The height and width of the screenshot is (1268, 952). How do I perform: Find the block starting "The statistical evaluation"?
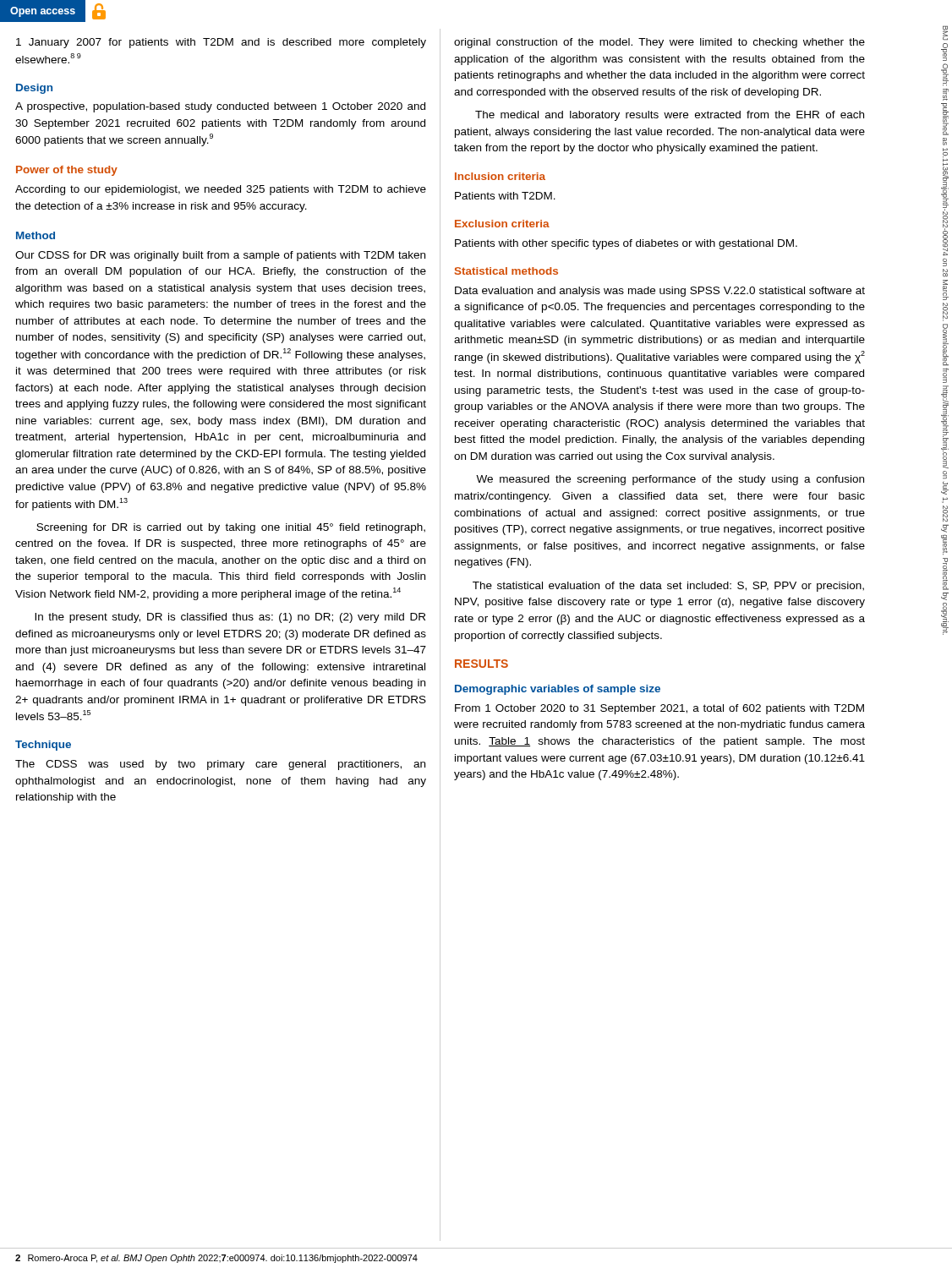(x=659, y=610)
